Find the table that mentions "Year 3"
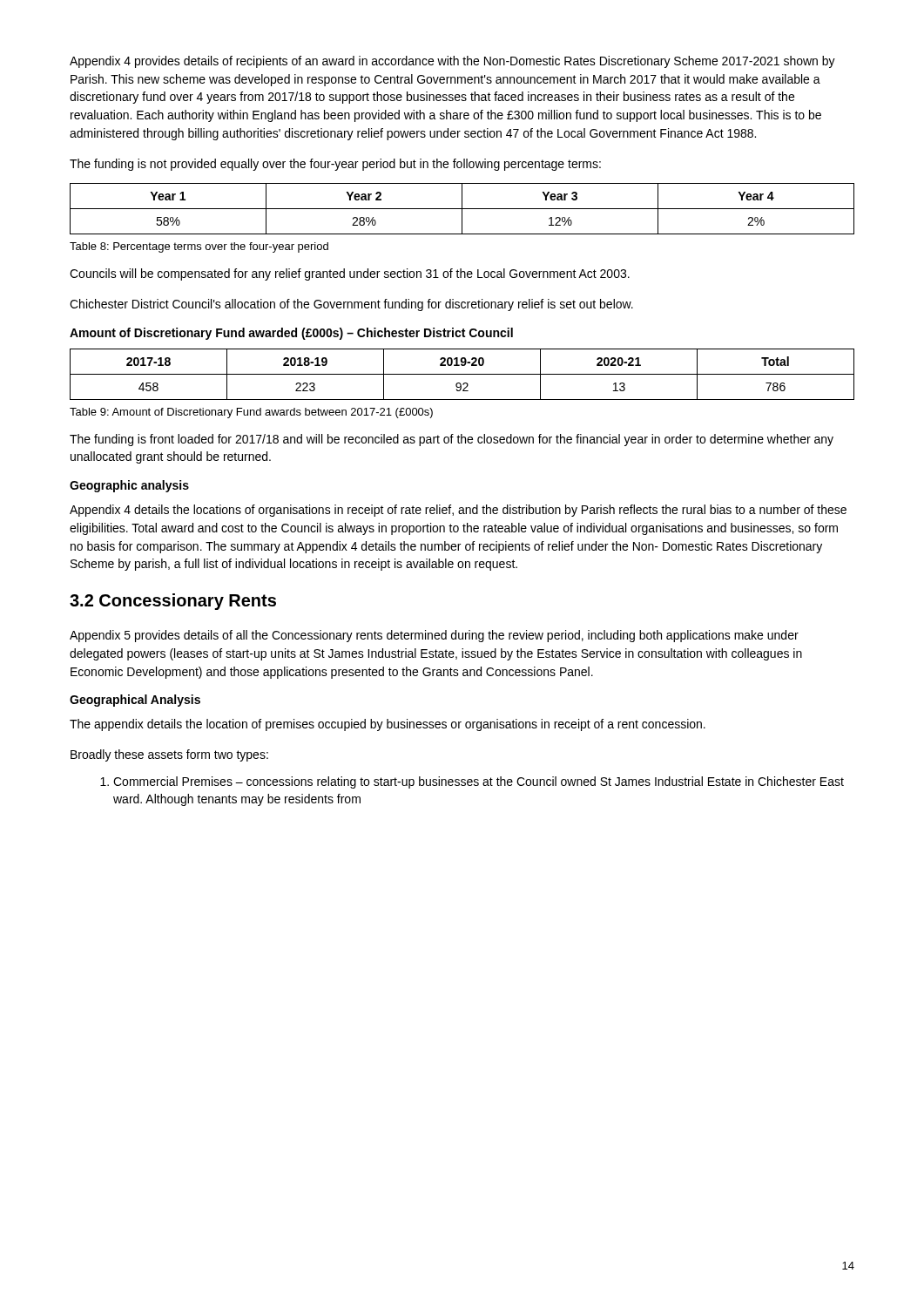Viewport: 924px width, 1307px height. pyautogui.click(x=462, y=209)
